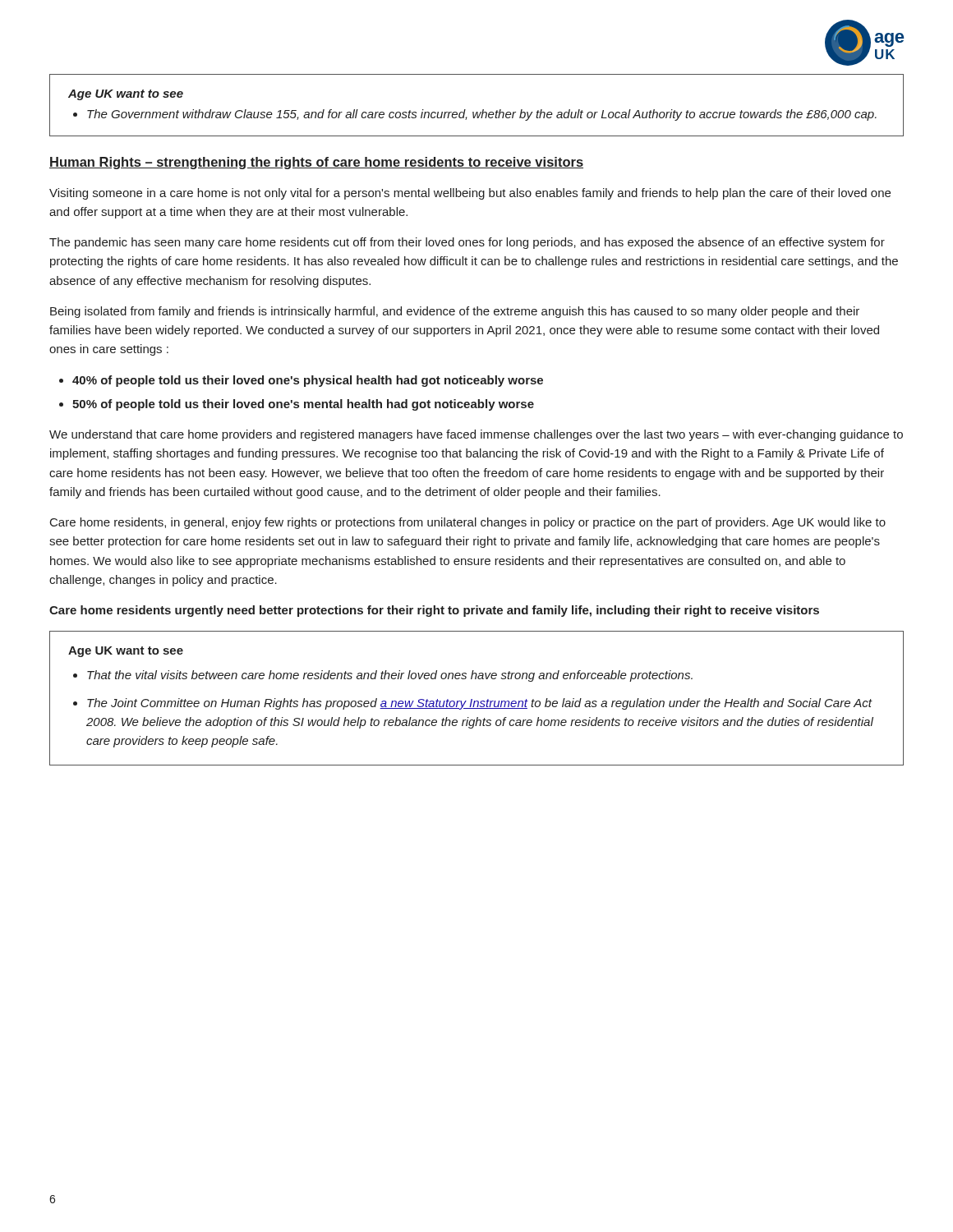Locate the passage starting "Human Rights –"

click(316, 161)
